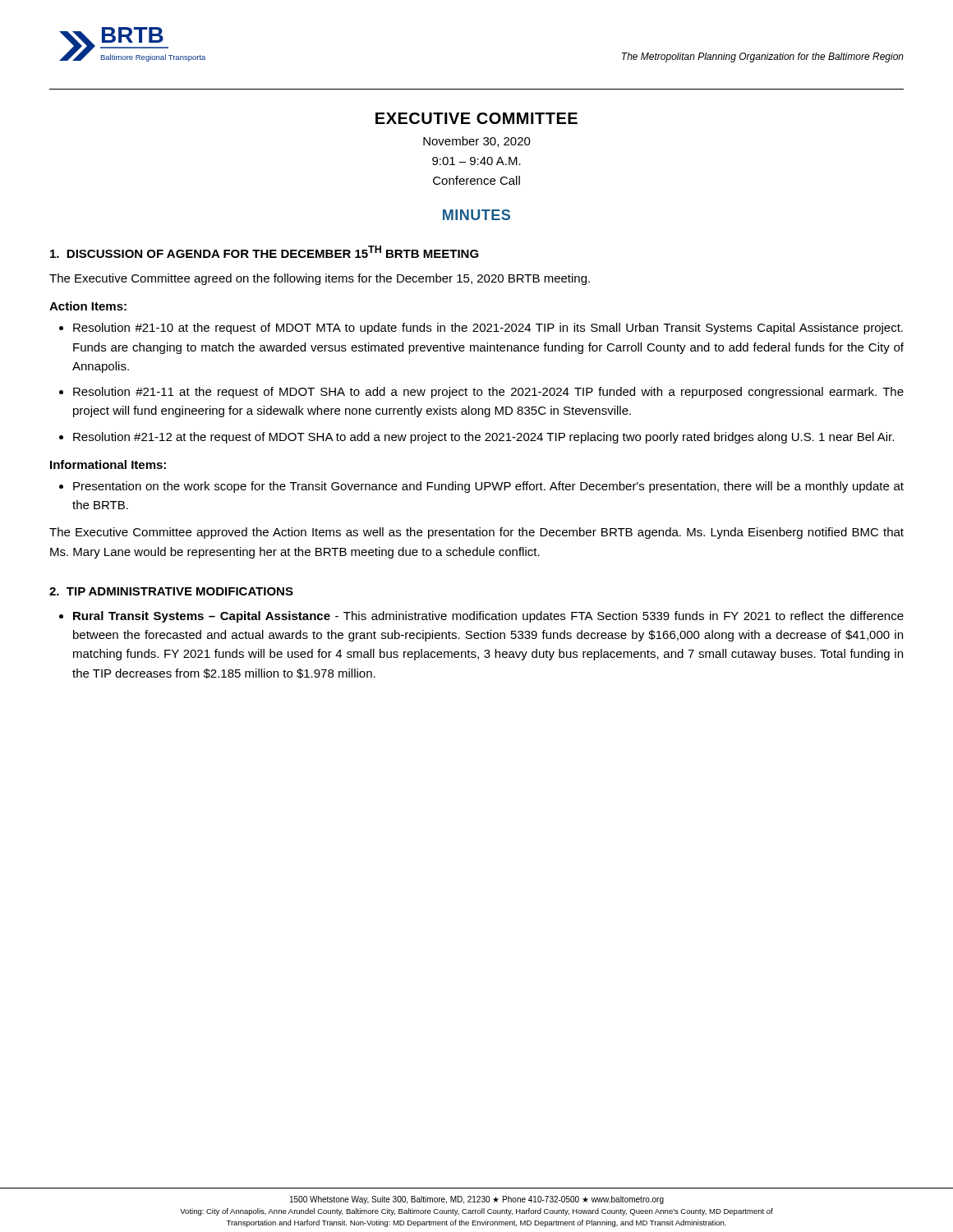
Task: Click on the section header containing "Informational Items:"
Action: [108, 464]
